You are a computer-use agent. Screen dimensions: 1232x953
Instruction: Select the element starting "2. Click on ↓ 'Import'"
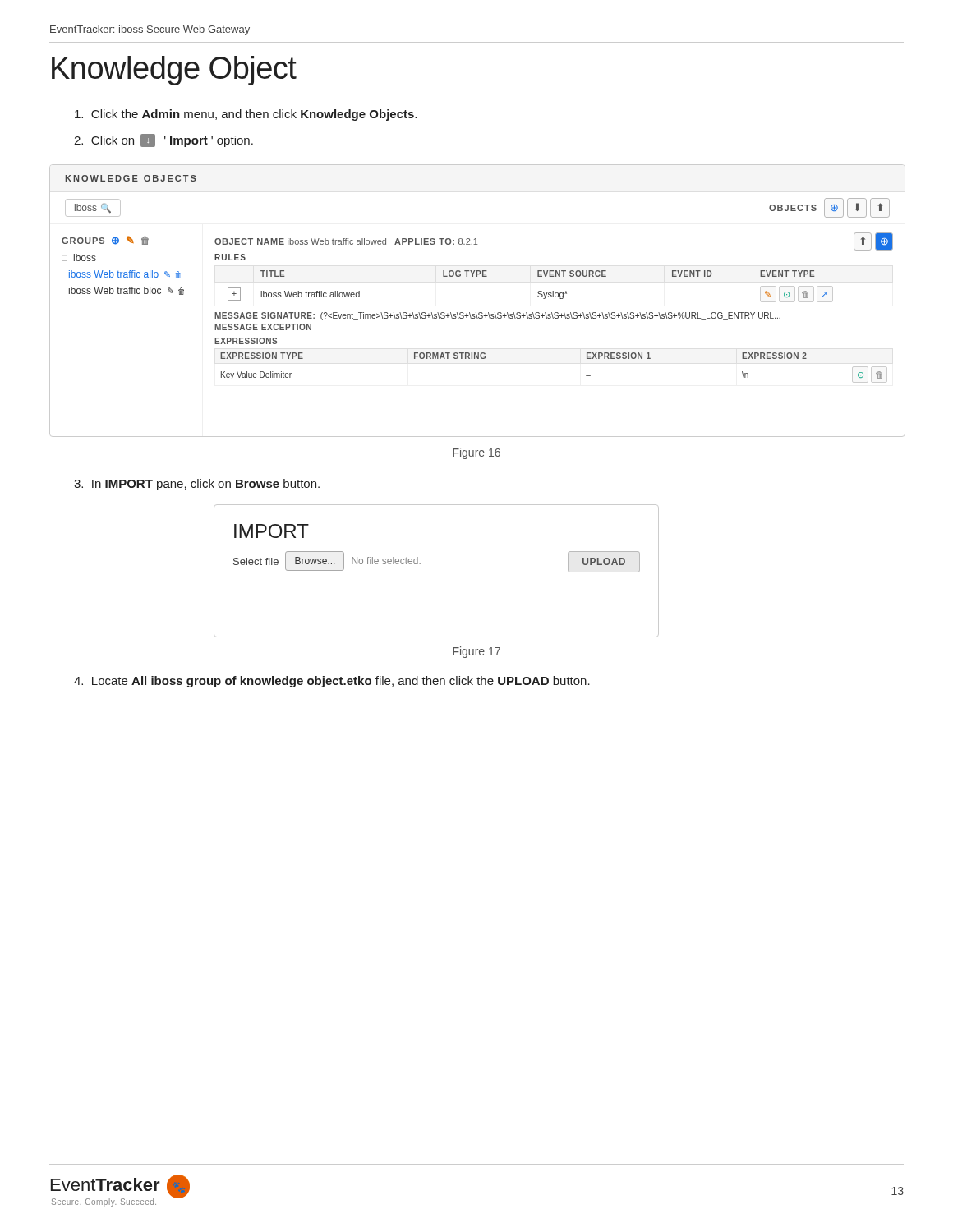pyautogui.click(x=164, y=140)
